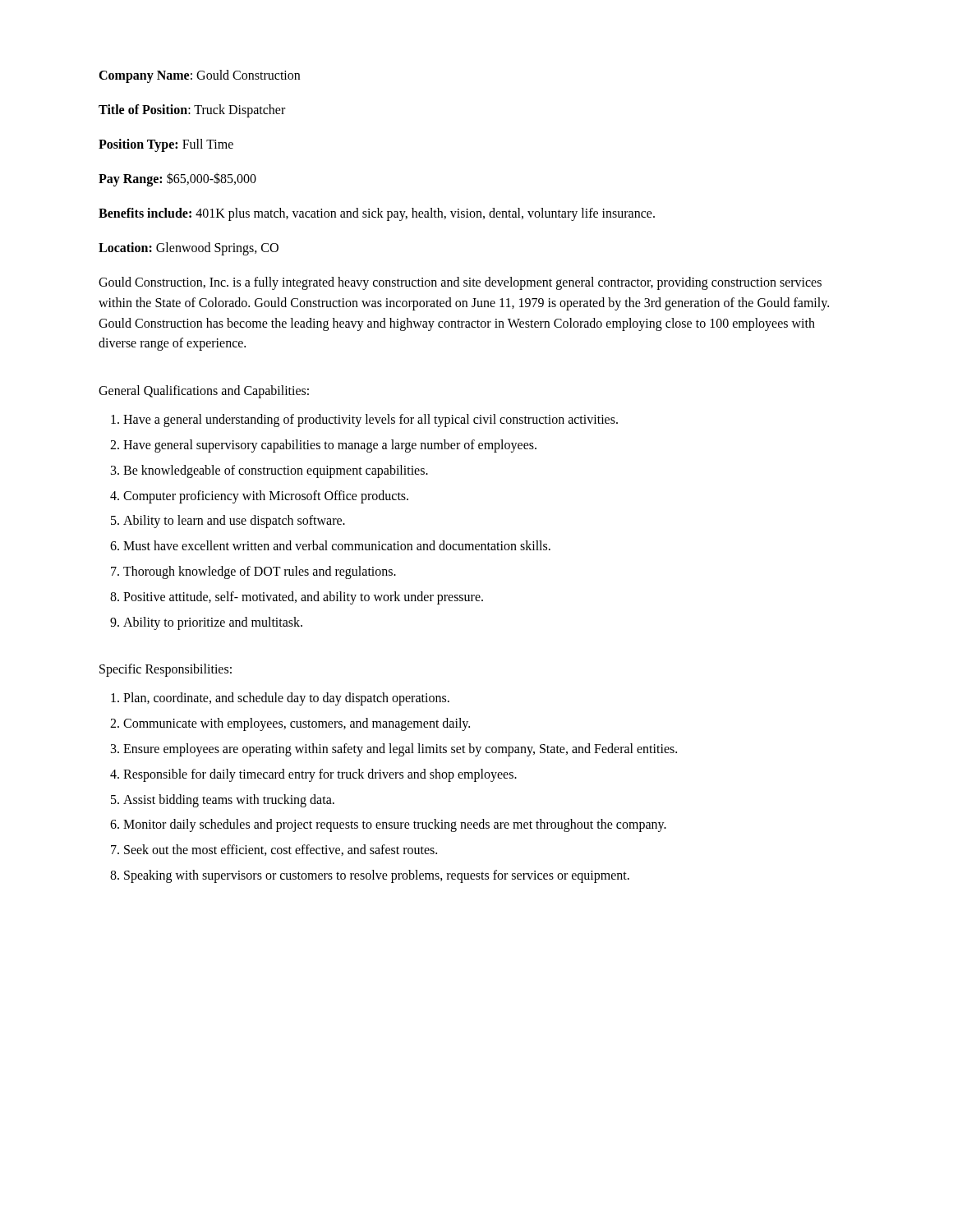
Task: Locate the region starting "Must have excellent written and verbal"
Action: (489, 547)
